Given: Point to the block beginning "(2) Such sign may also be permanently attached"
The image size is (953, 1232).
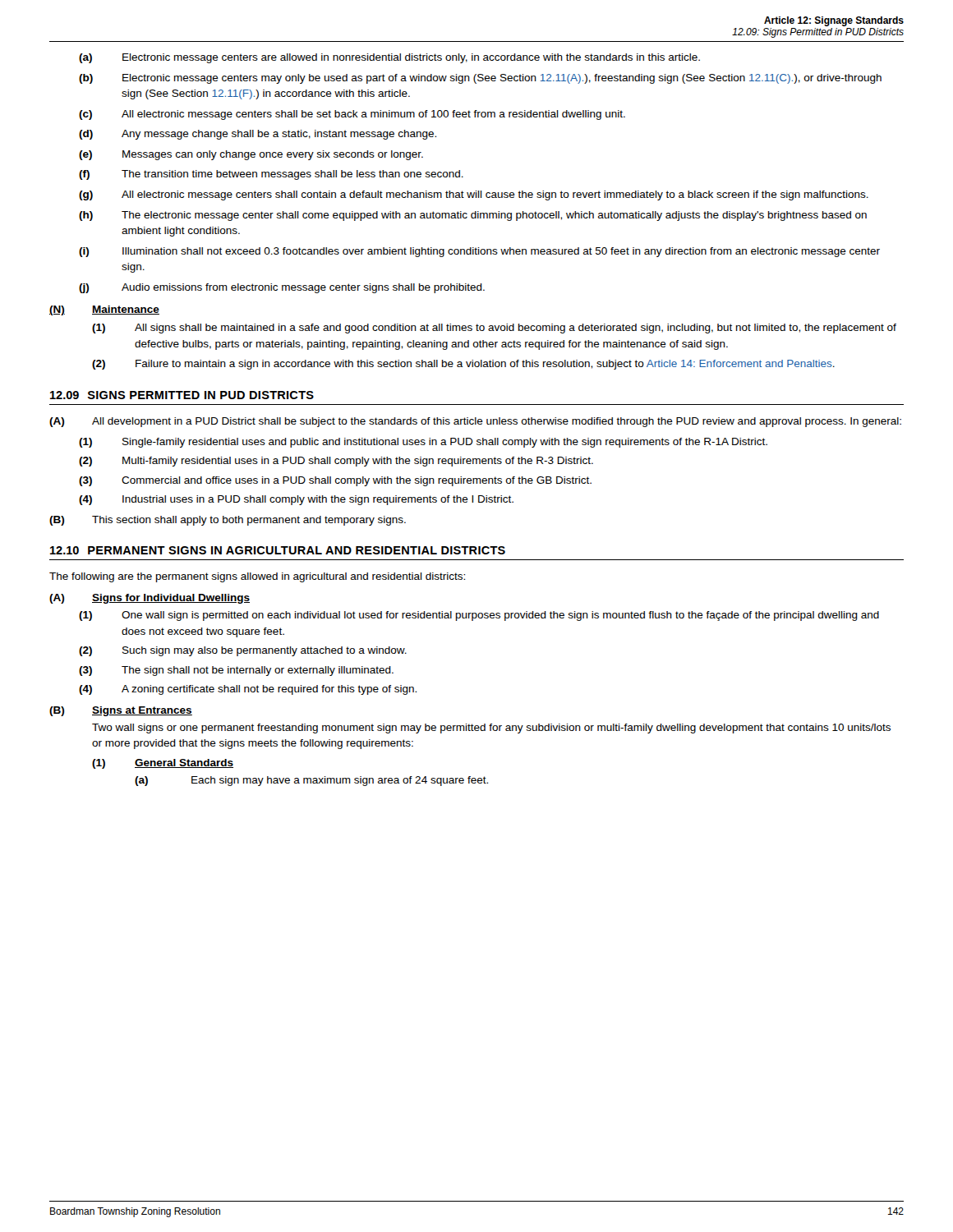Looking at the screenshot, I should [x=243, y=651].
